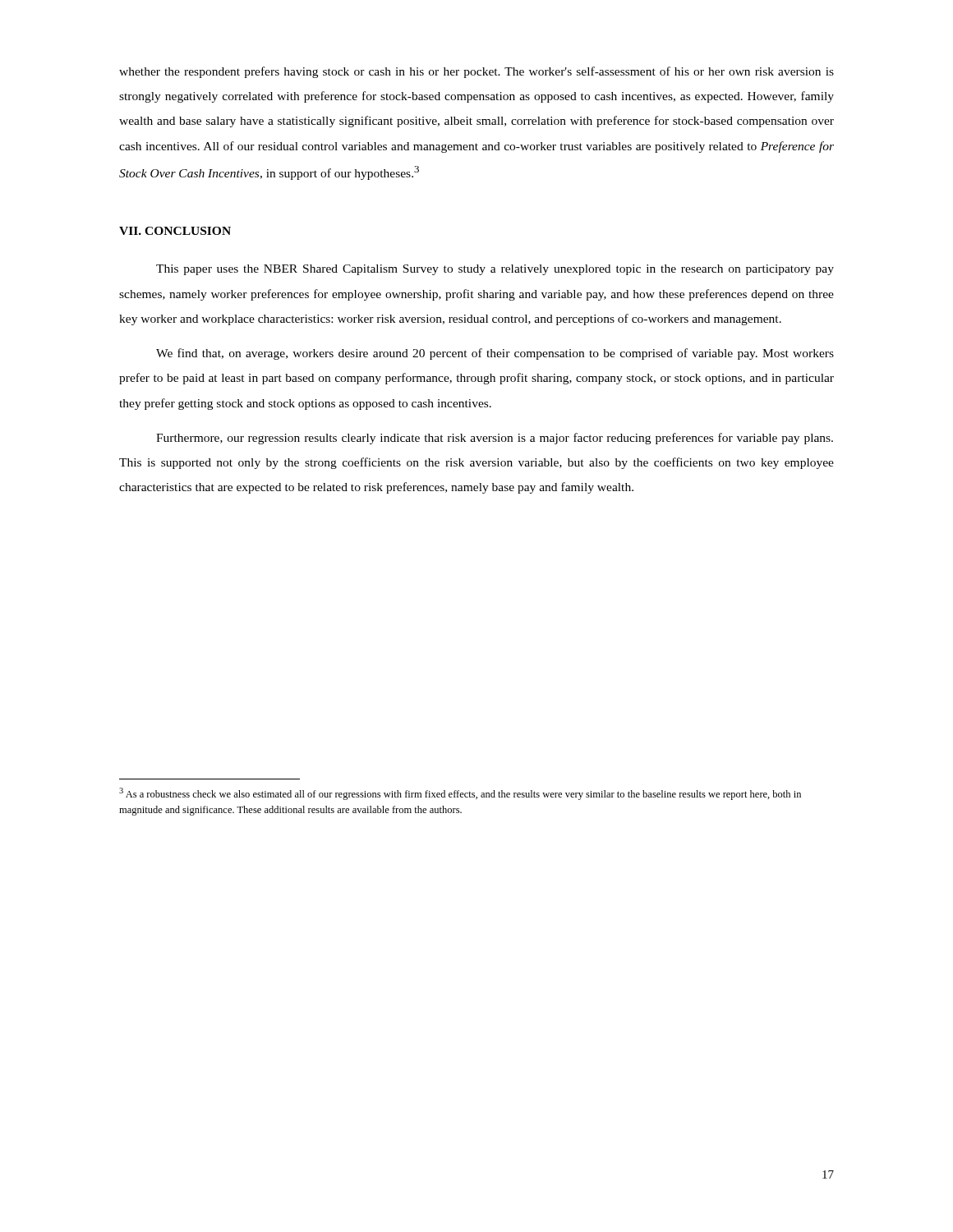This screenshot has width=953, height=1232.
Task: Locate the block of text that opens with "This paper uses the"
Action: [x=476, y=293]
